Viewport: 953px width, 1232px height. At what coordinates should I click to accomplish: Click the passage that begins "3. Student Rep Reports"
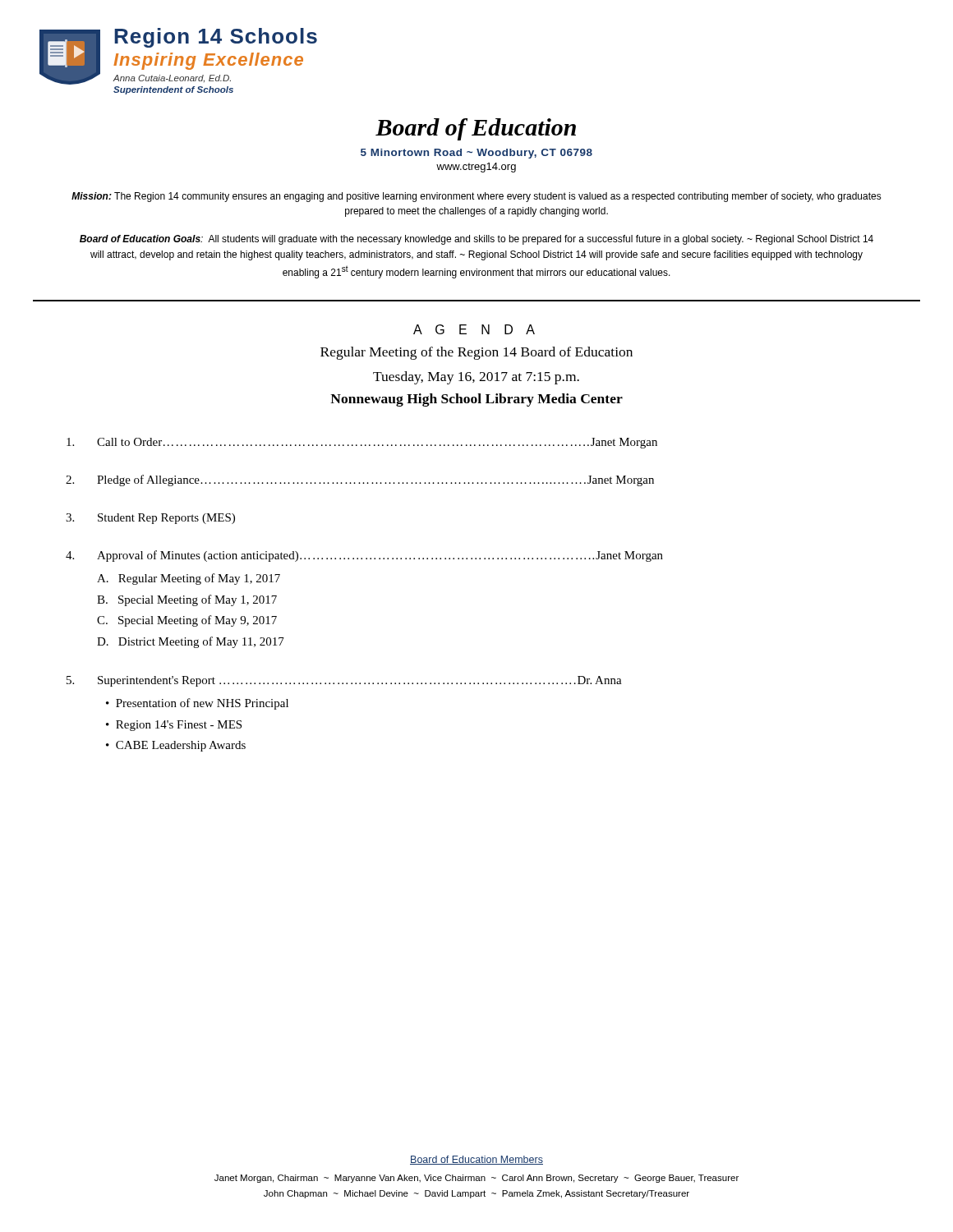point(150,519)
